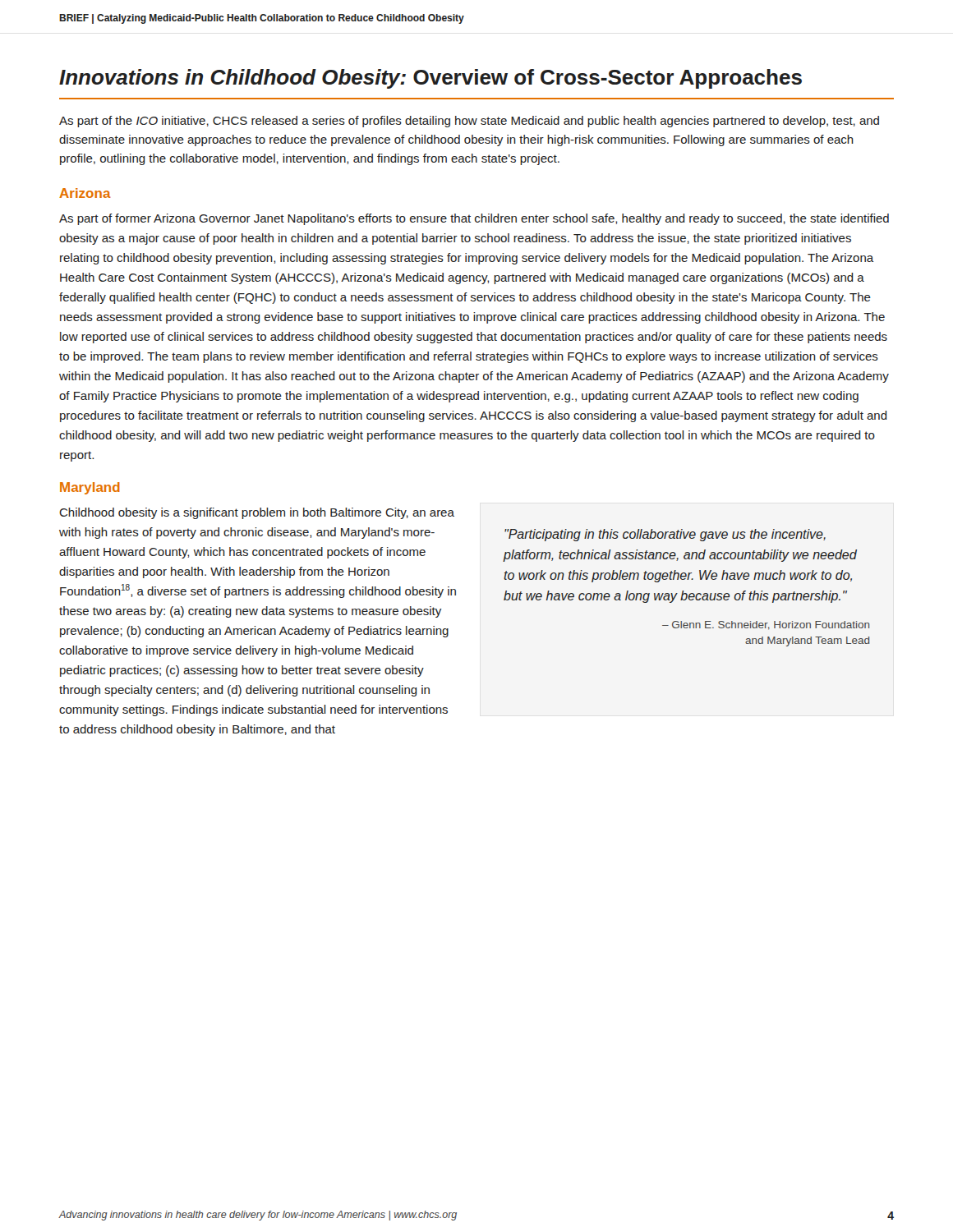
Task: Find the block on this page that starts "Childhood obesity is a significant problem in"
Action: click(258, 621)
